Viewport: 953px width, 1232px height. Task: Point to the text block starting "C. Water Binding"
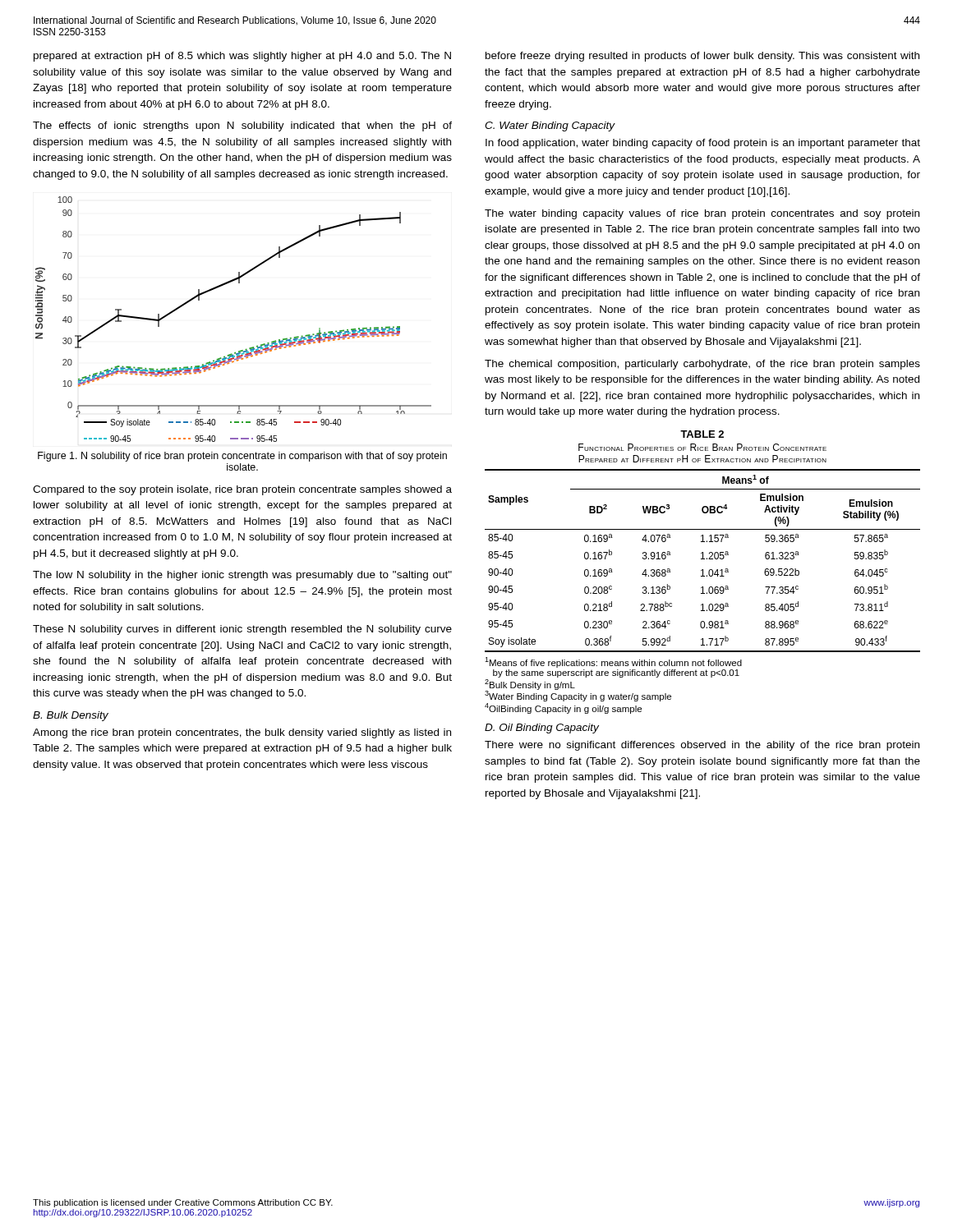pyautogui.click(x=550, y=125)
